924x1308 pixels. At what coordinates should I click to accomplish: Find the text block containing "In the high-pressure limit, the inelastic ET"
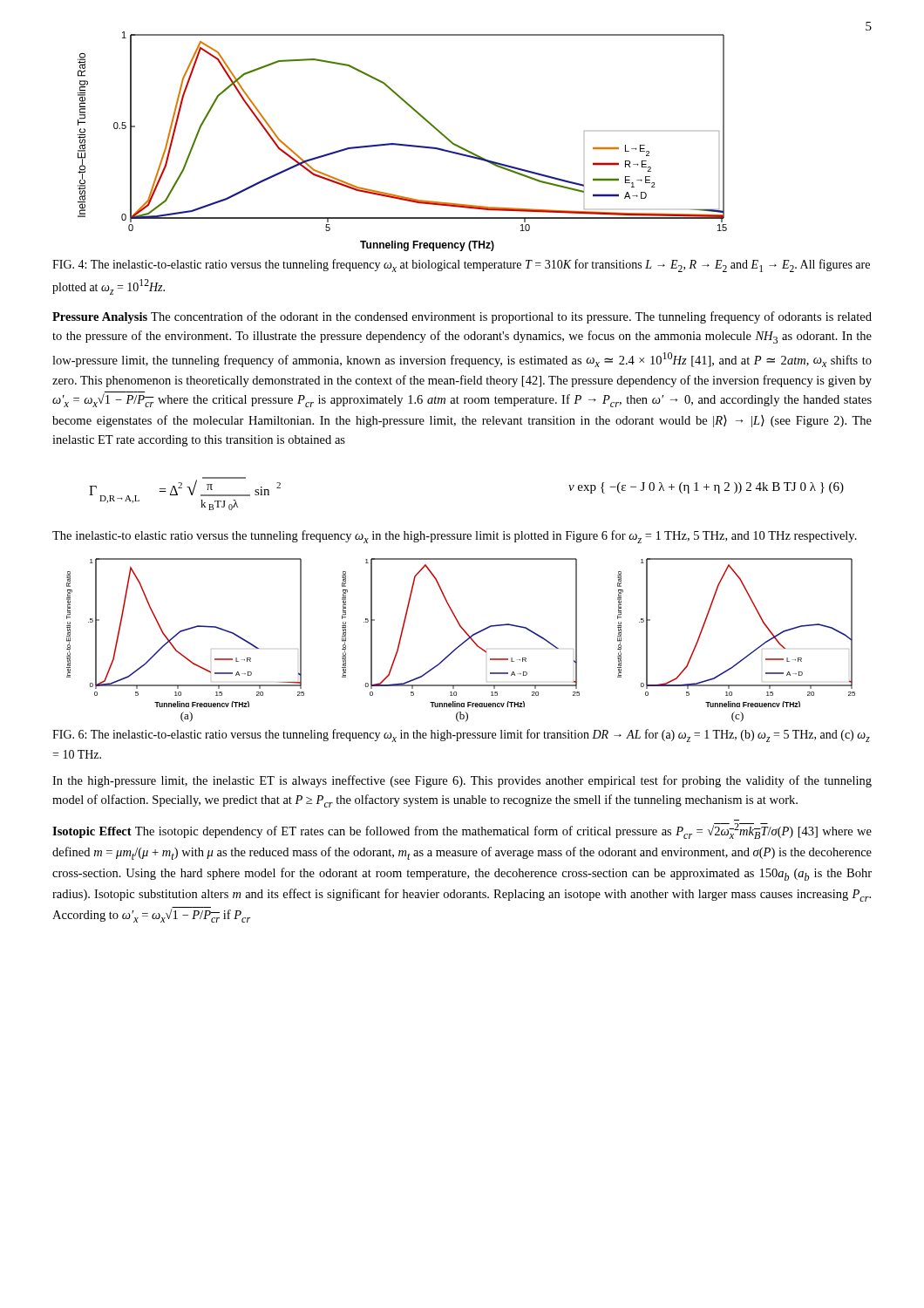(x=462, y=792)
